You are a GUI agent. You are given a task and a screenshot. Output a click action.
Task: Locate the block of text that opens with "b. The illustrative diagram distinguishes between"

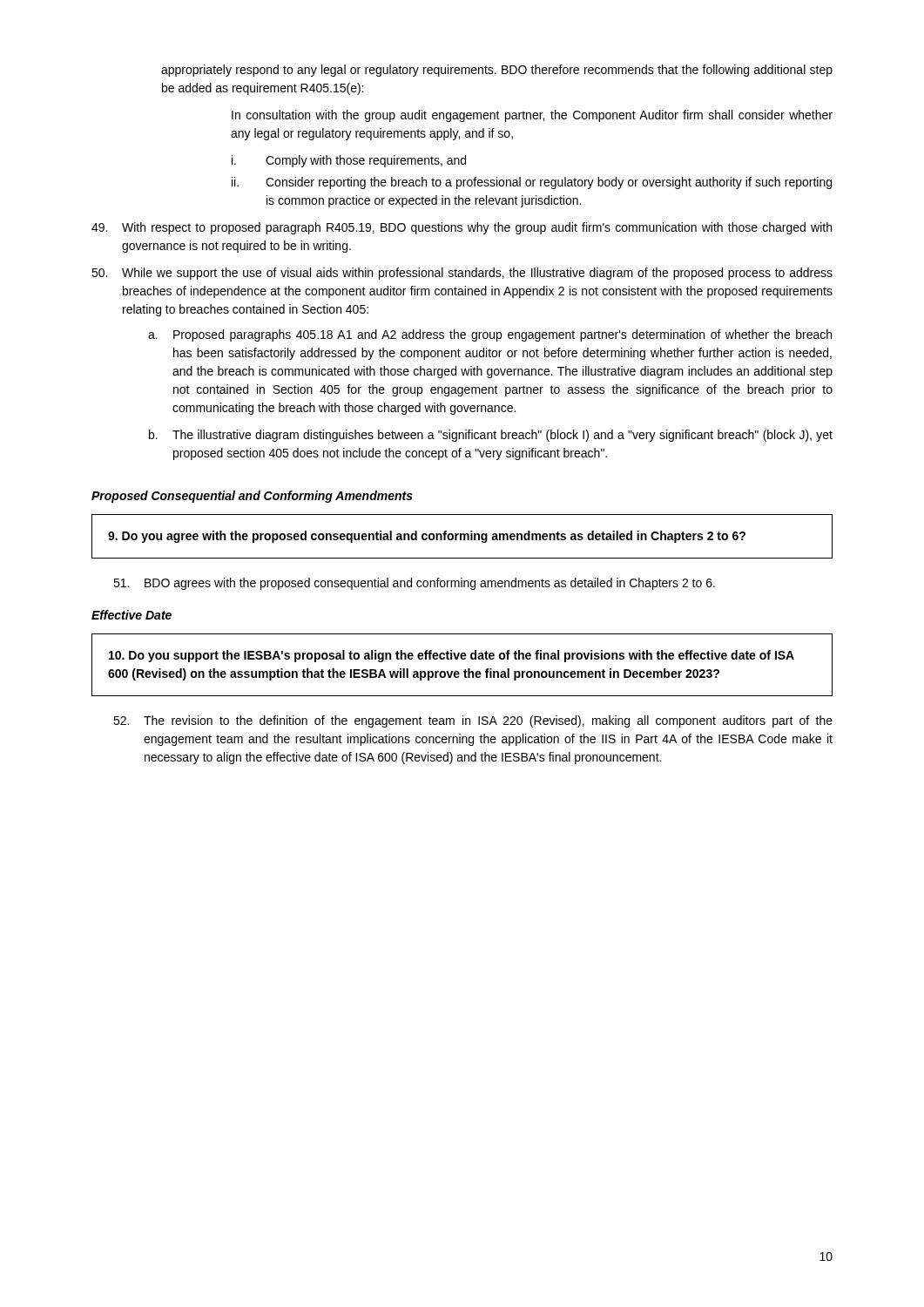tap(490, 444)
